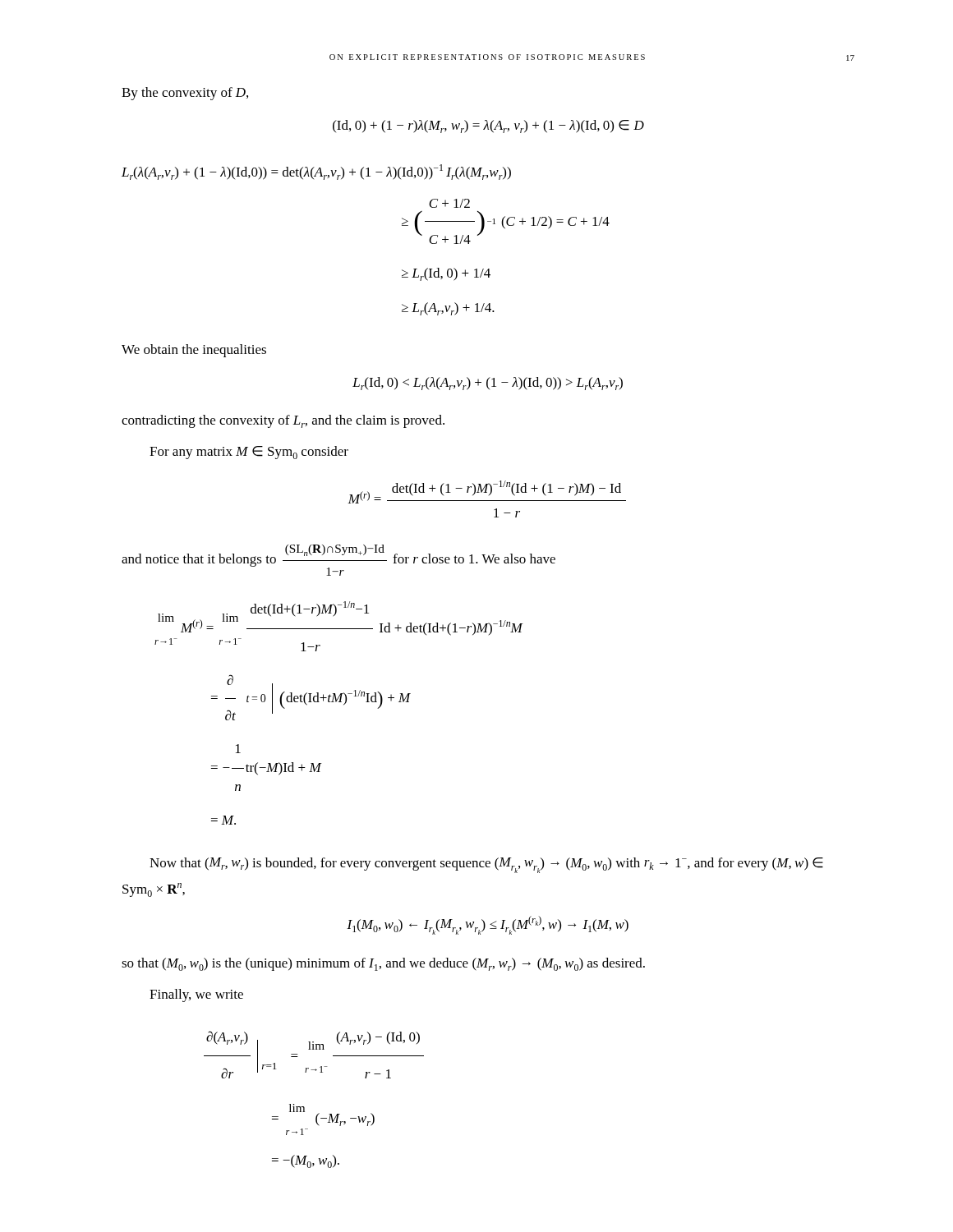The width and height of the screenshot is (953, 1232).
Task: Locate the region starting "Lr(λ(Ar,vr) + (1 − λ)(Id,0)) = det(λ(Ar,vr)"
Action: (x=488, y=240)
